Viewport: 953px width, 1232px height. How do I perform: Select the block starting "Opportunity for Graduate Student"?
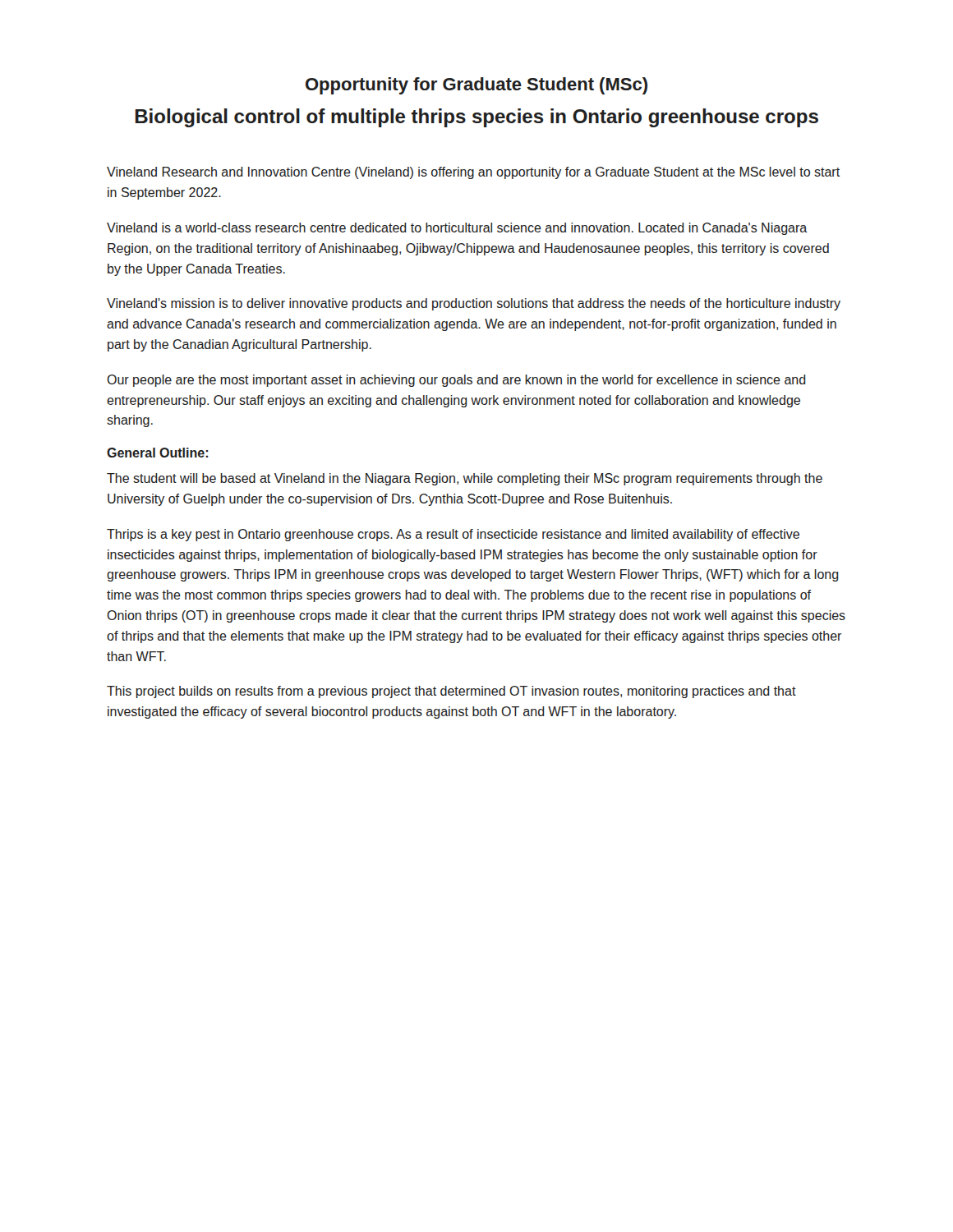(476, 84)
